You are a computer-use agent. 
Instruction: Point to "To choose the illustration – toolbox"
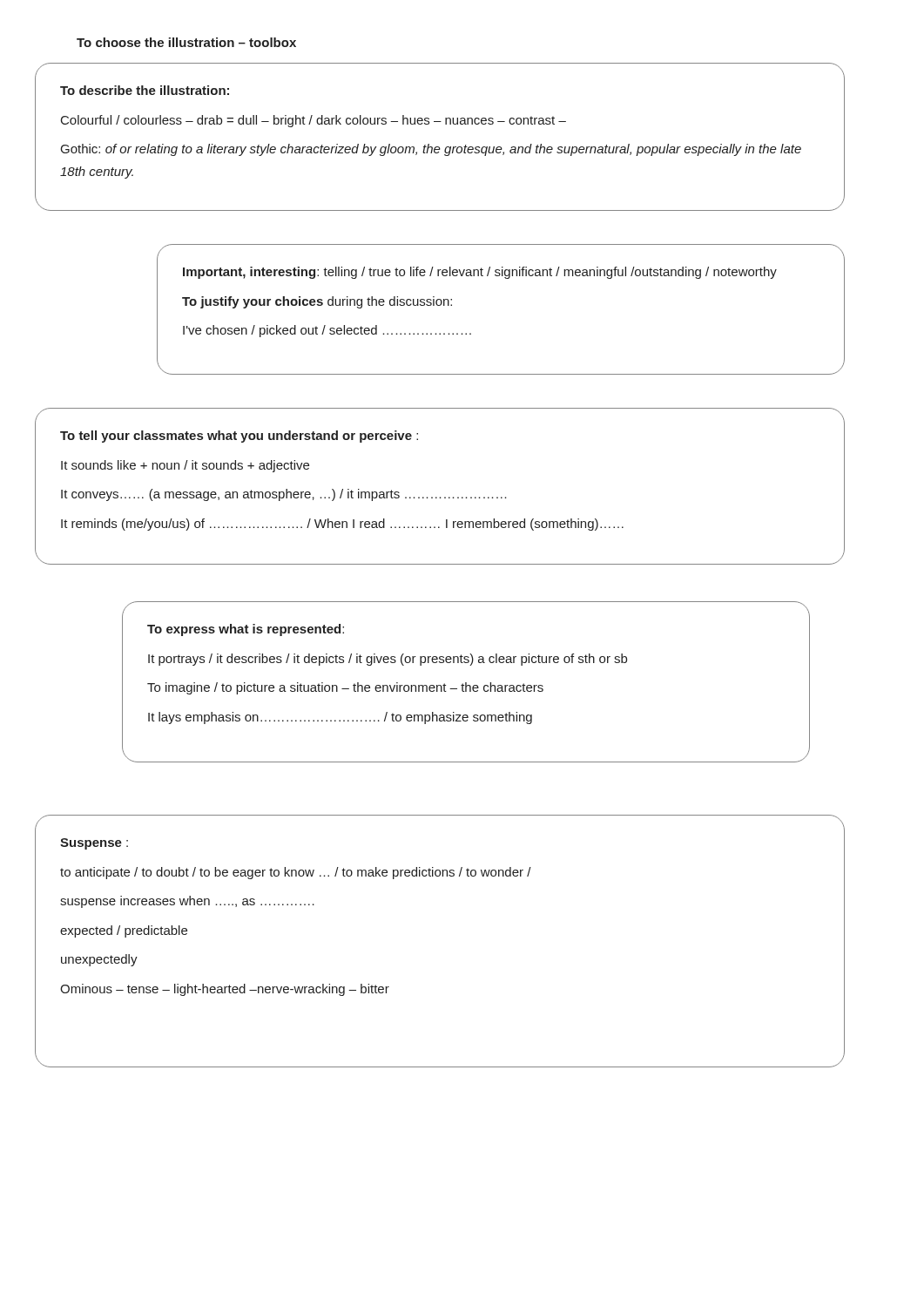point(186,42)
